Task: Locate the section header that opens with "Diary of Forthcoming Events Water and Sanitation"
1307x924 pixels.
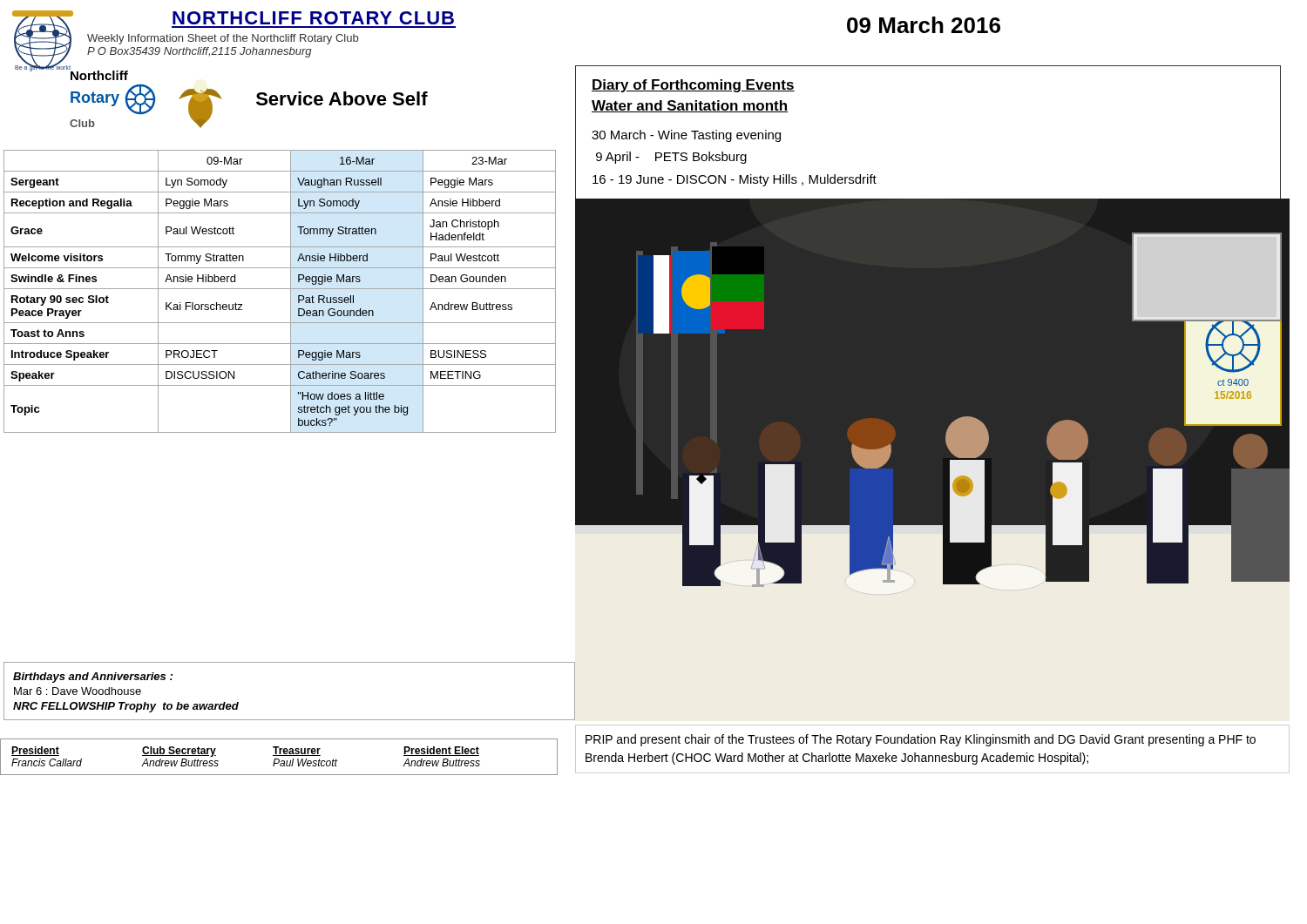Action: (x=693, y=95)
